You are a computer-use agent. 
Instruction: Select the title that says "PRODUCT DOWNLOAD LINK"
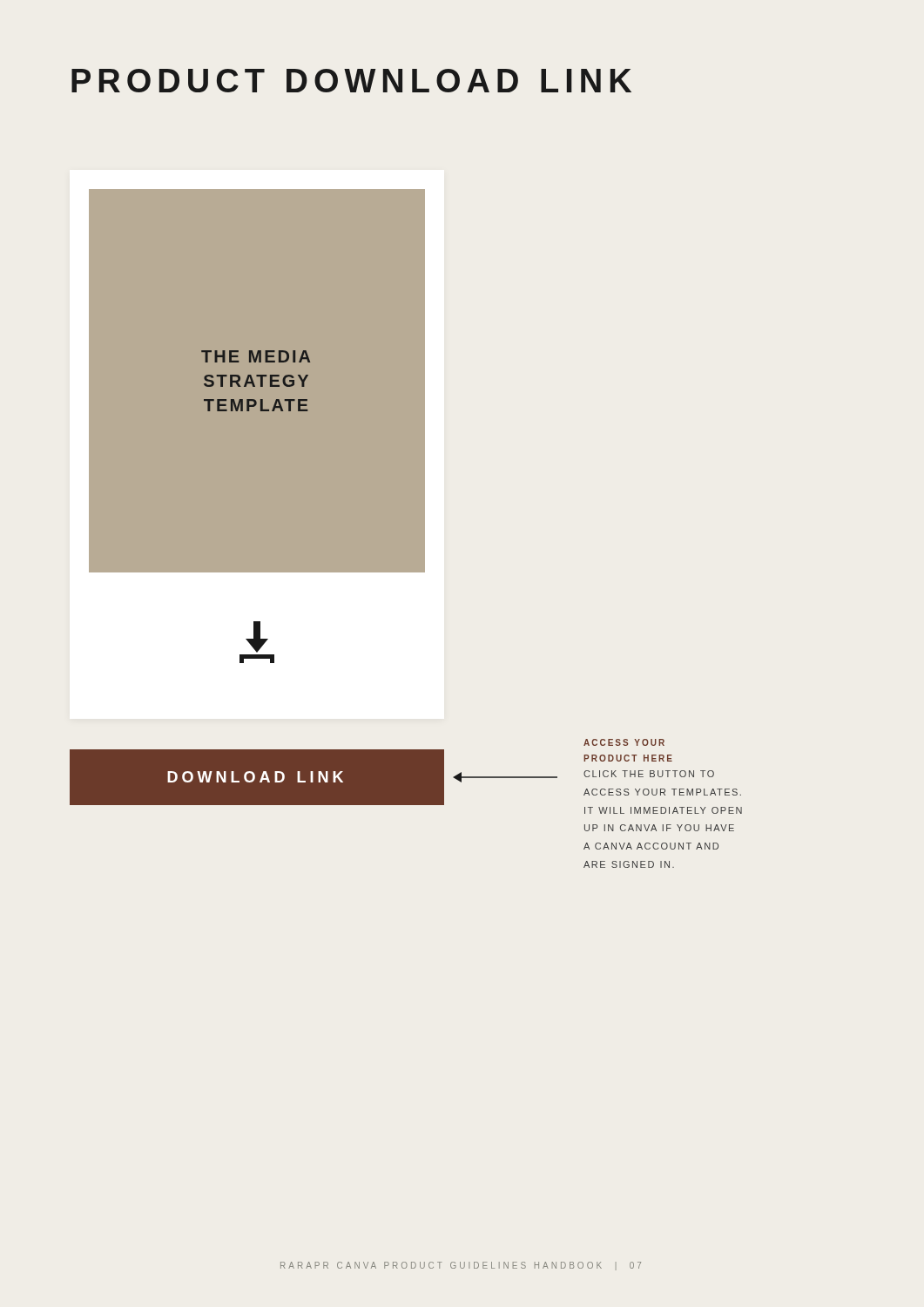click(353, 81)
